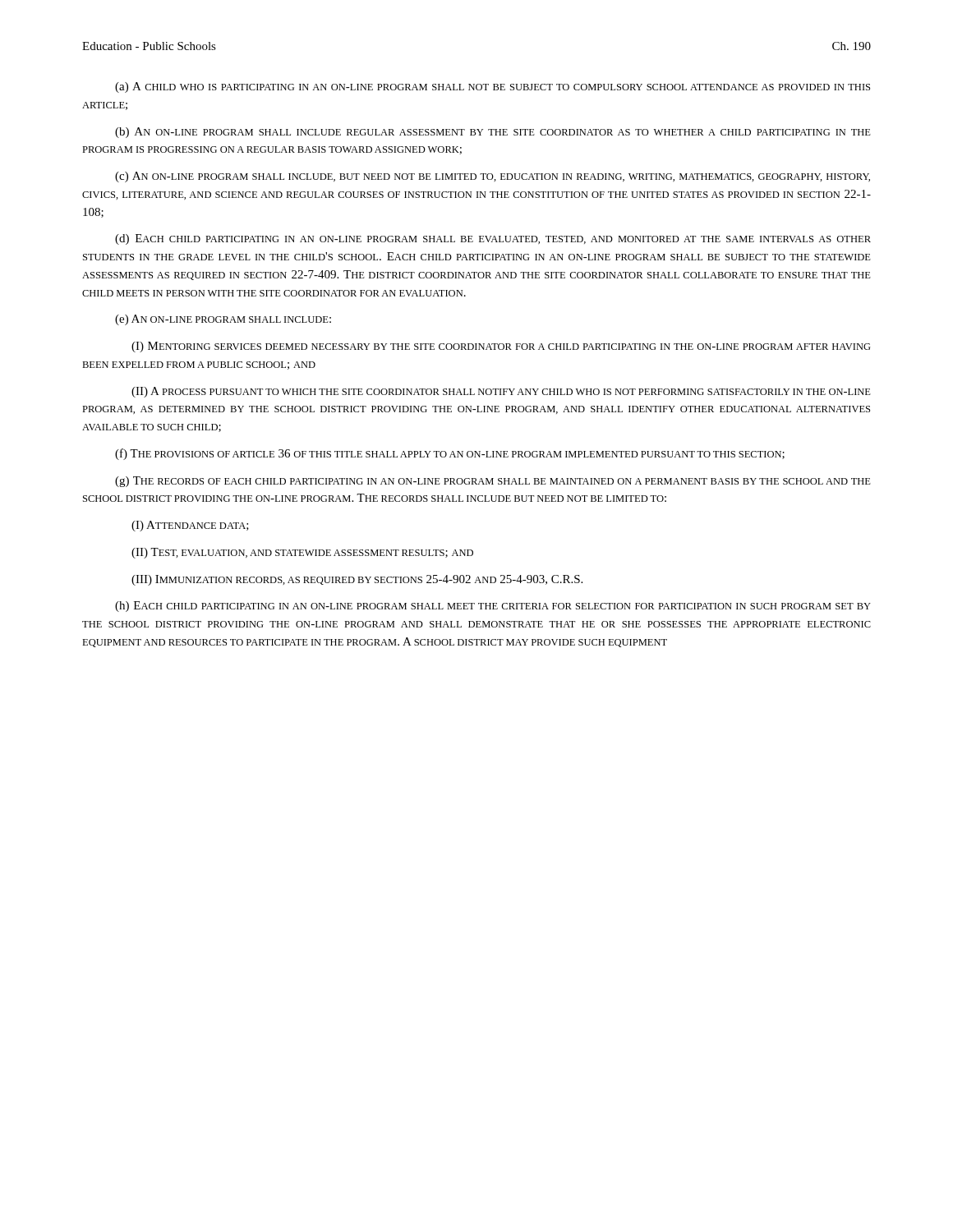Select the list item with the text "(e) AN ON-LINE PROGRAM SHALL INCLUDE:"
Viewport: 953px width, 1232px height.
[223, 320]
